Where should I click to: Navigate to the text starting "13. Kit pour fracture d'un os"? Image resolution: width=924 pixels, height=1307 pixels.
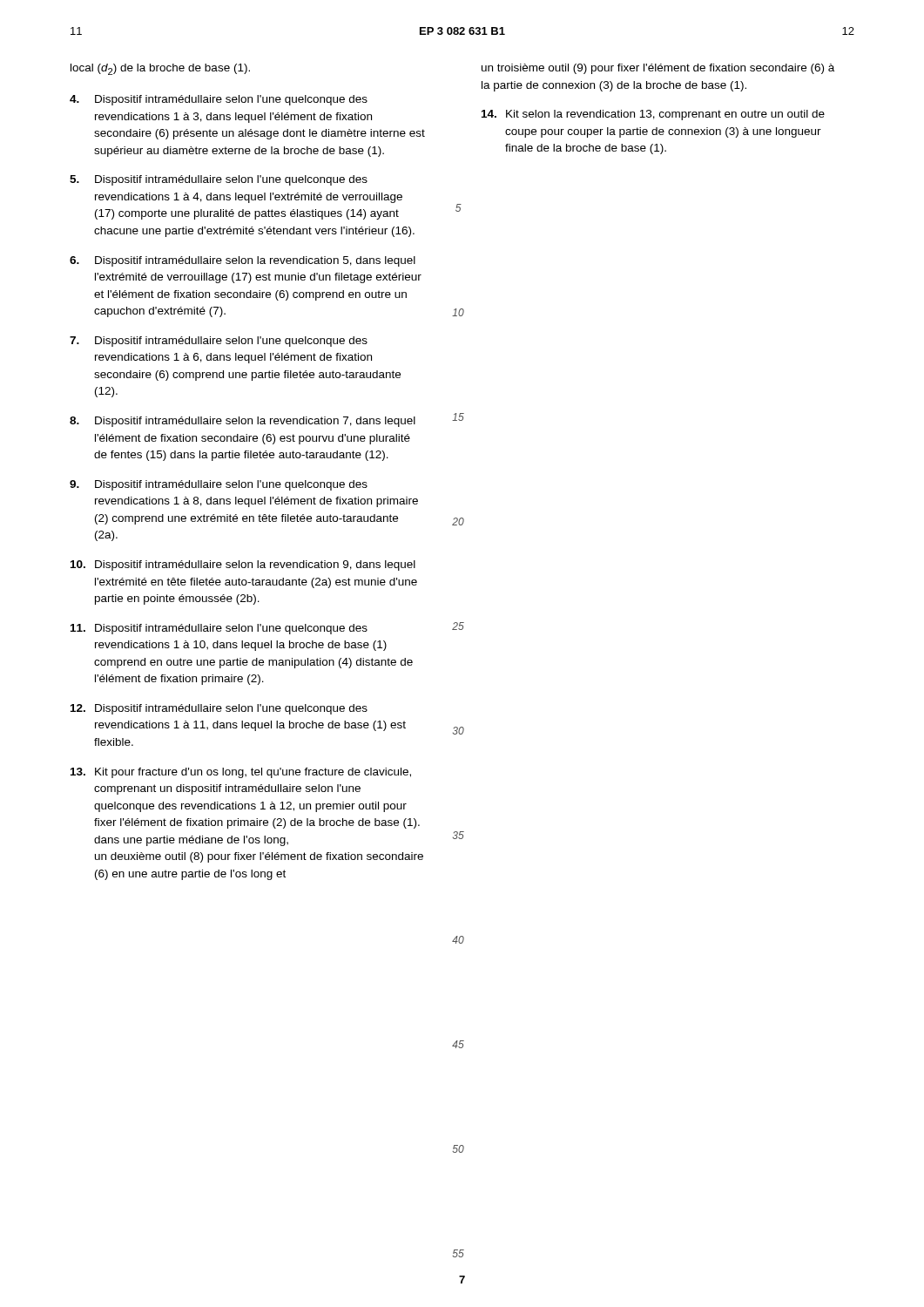point(247,823)
